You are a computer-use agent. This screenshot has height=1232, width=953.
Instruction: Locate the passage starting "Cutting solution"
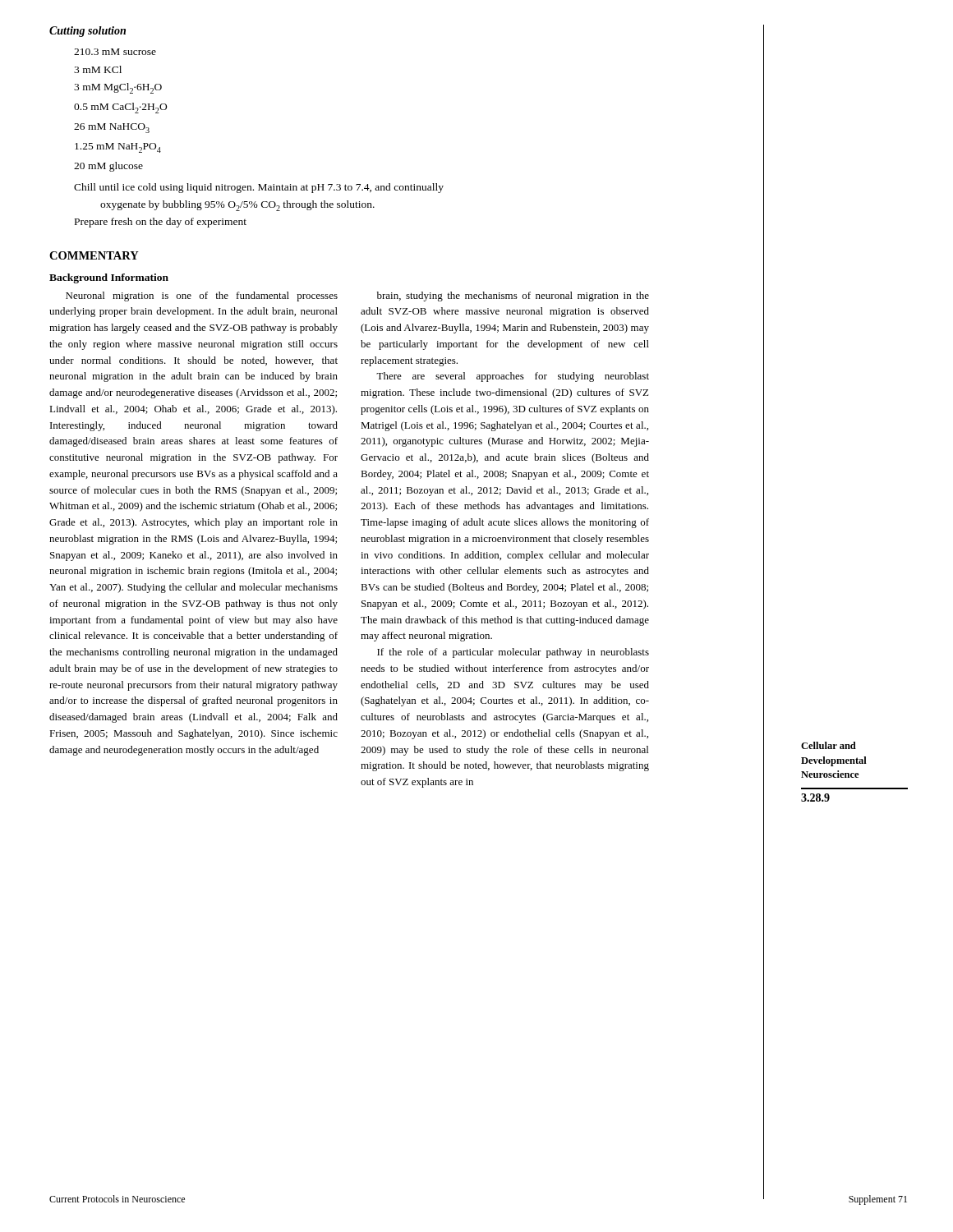[88, 31]
